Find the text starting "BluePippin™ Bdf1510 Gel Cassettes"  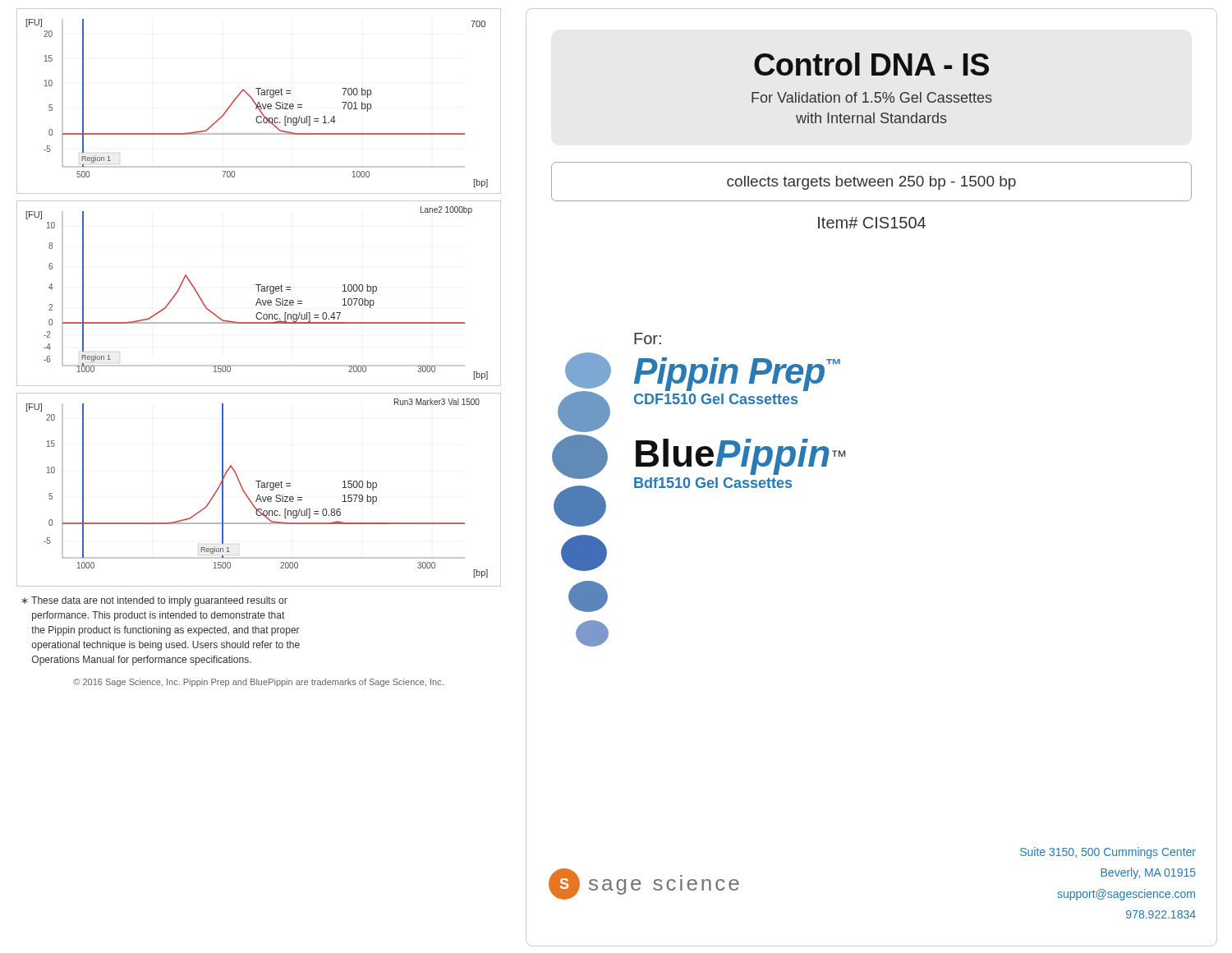pyautogui.click(x=740, y=457)
